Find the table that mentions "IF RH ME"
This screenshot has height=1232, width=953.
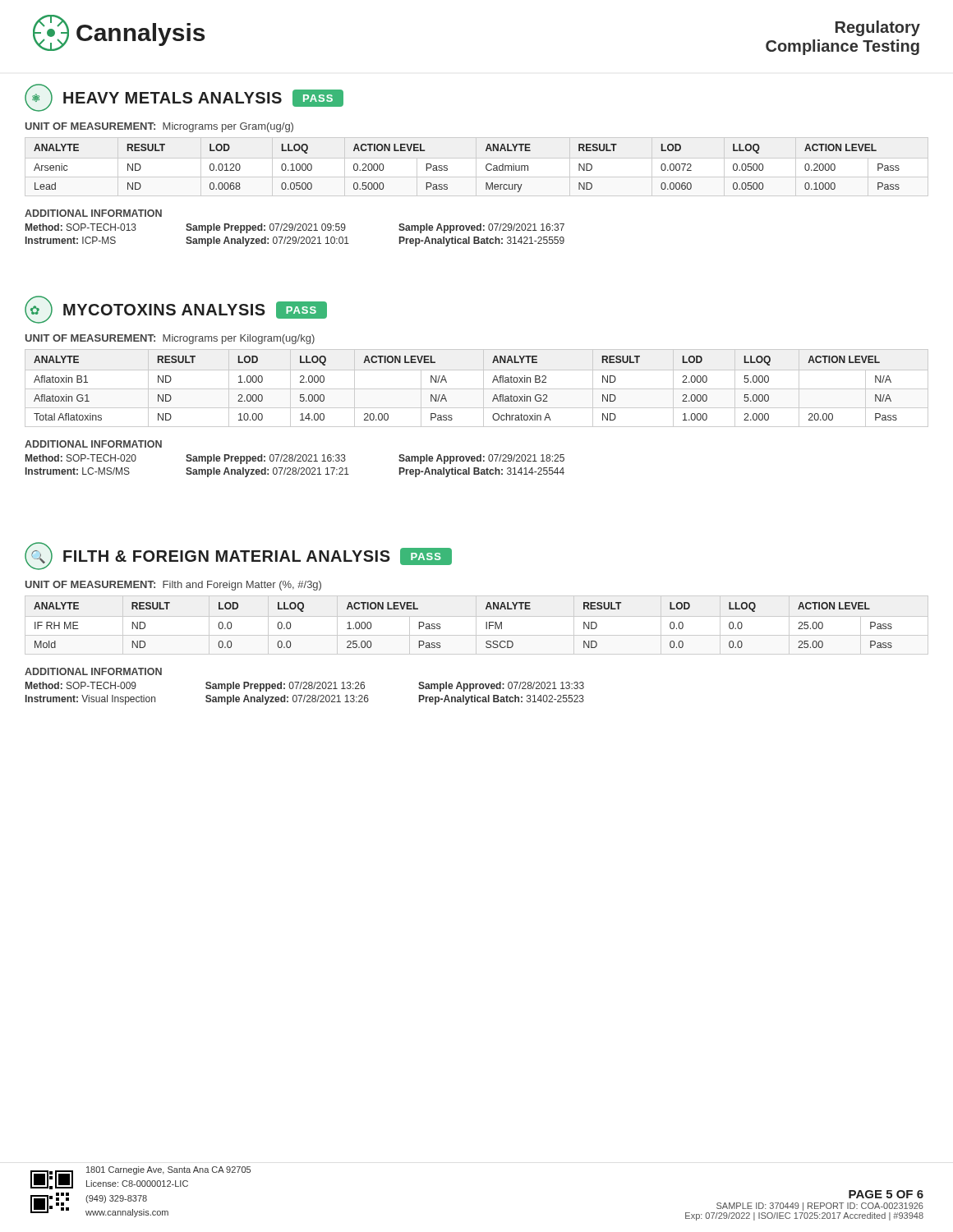tap(476, 625)
